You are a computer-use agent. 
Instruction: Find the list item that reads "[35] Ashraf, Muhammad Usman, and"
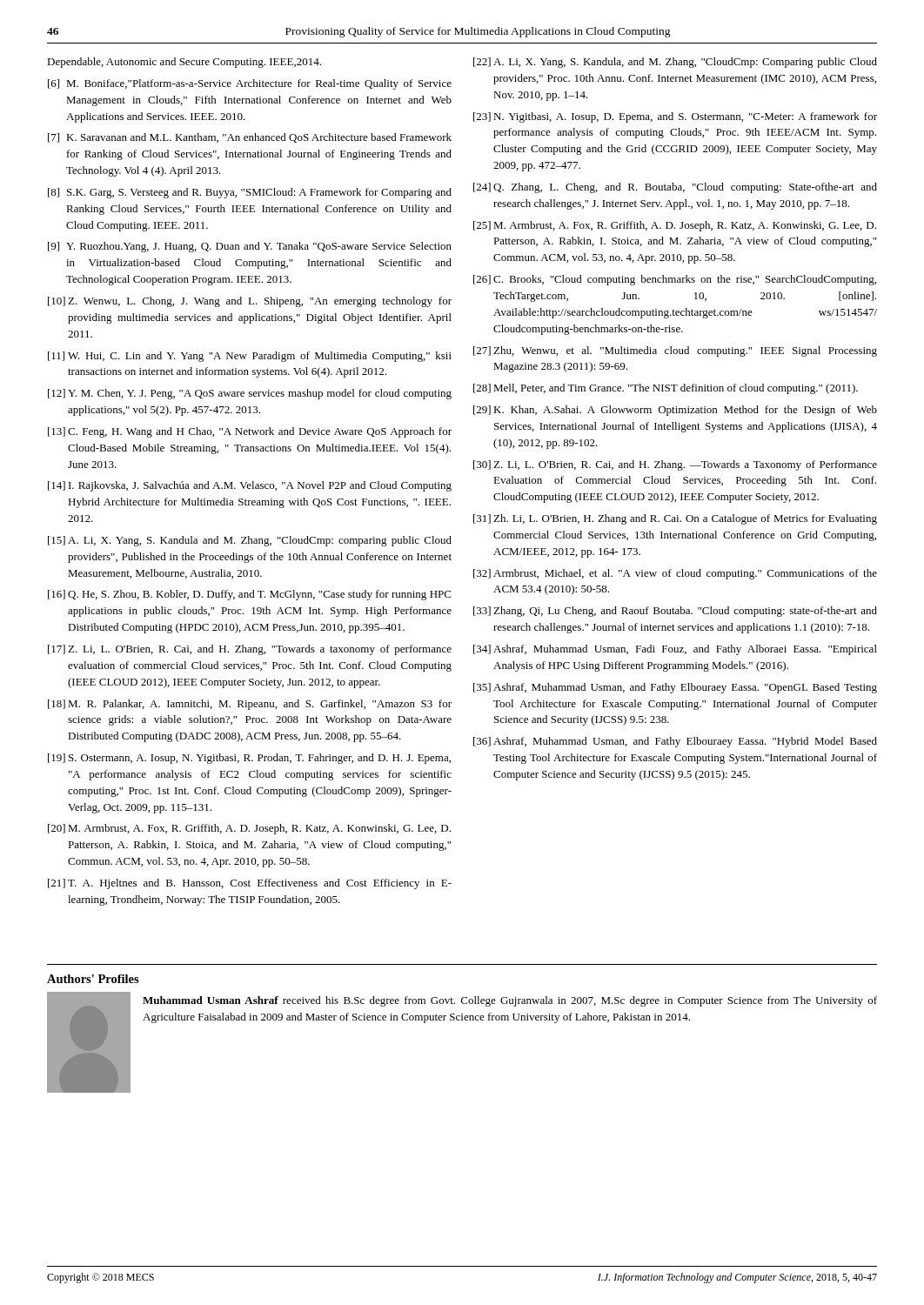tap(675, 704)
